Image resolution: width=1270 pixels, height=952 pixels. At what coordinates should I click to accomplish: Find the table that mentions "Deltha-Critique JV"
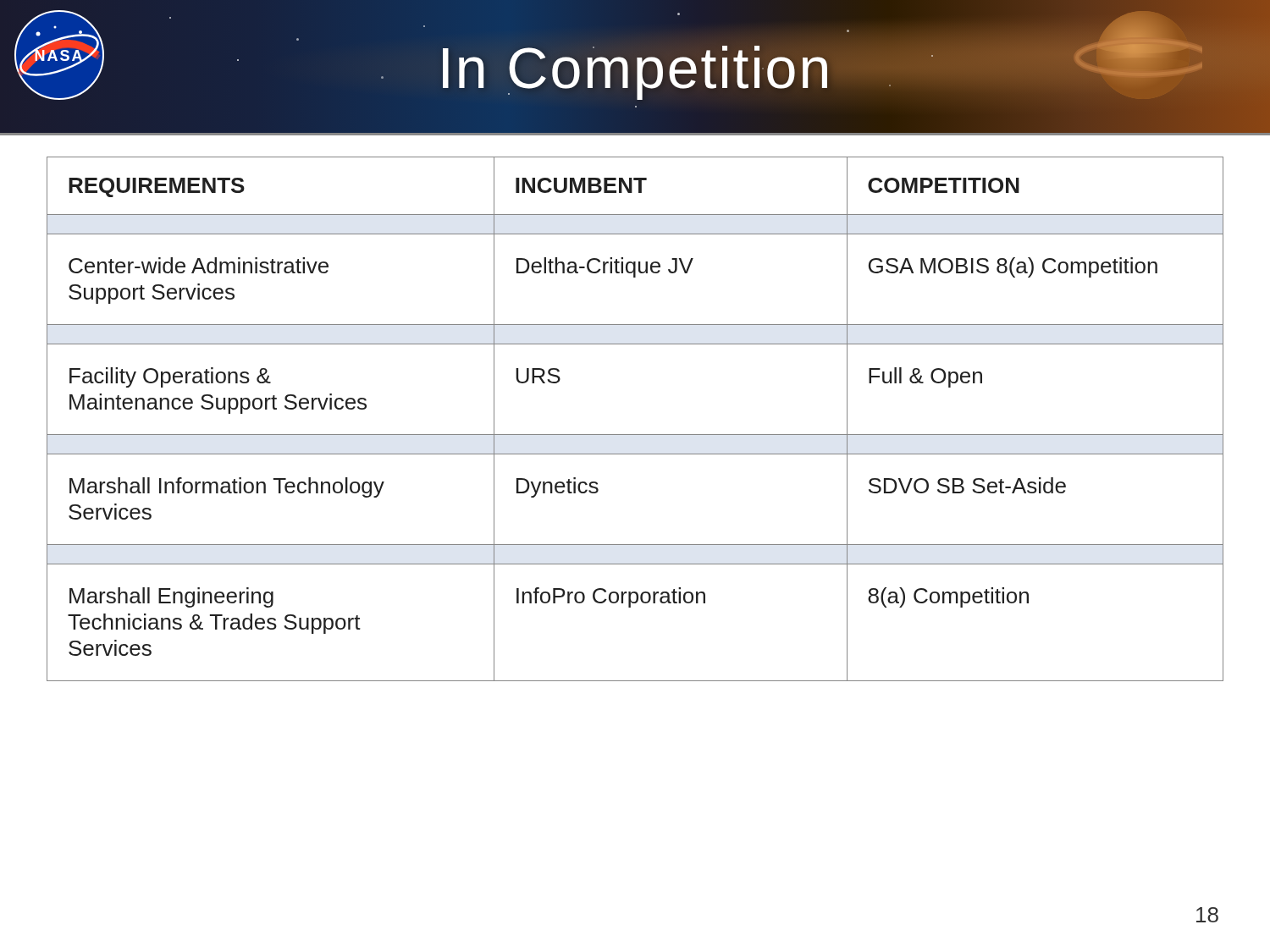point(635,419)
